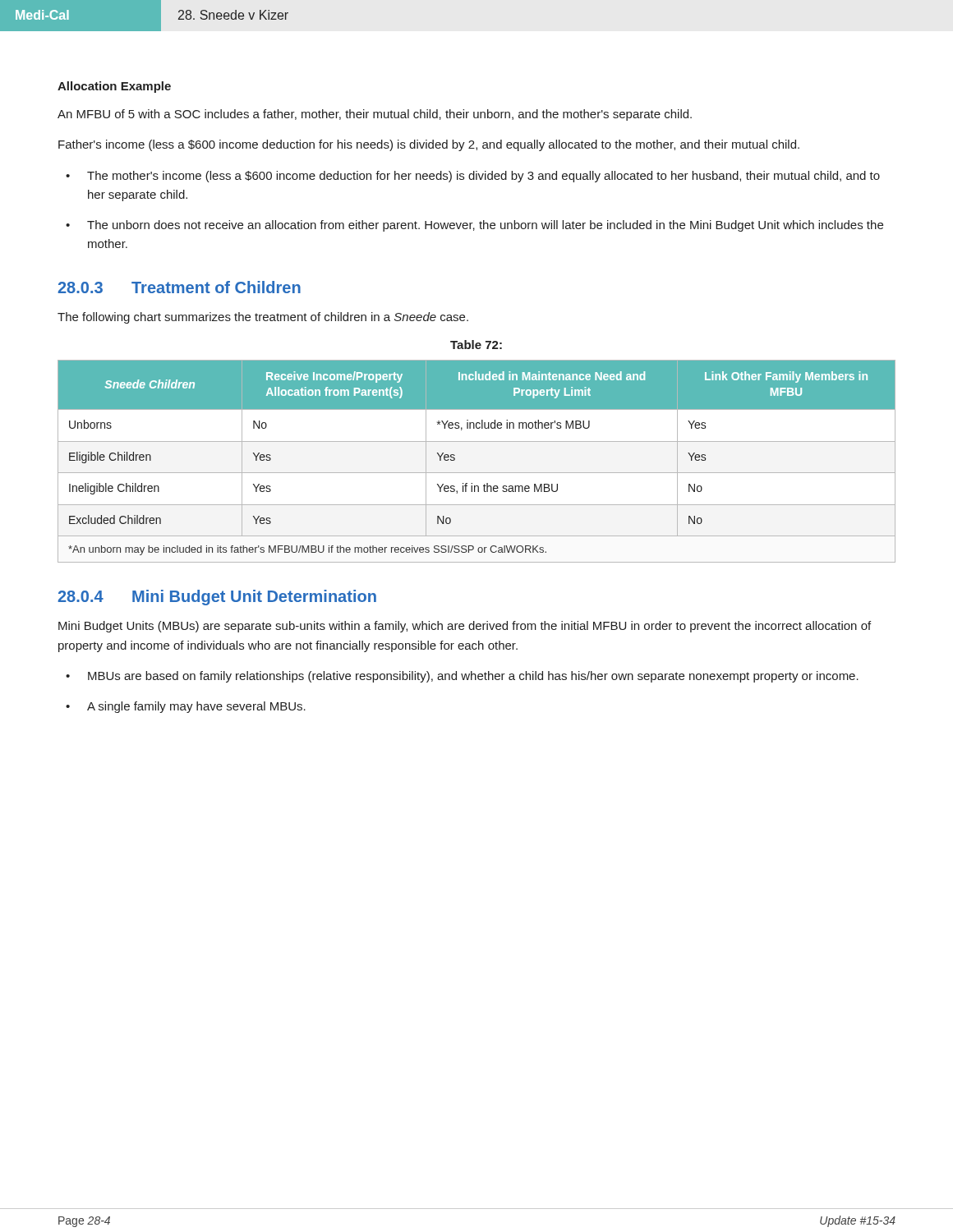Click the passage that begins "• MBUs are based"
Image resolution: width=953 pixels, height=1232 pixels.
click(481, 675)
